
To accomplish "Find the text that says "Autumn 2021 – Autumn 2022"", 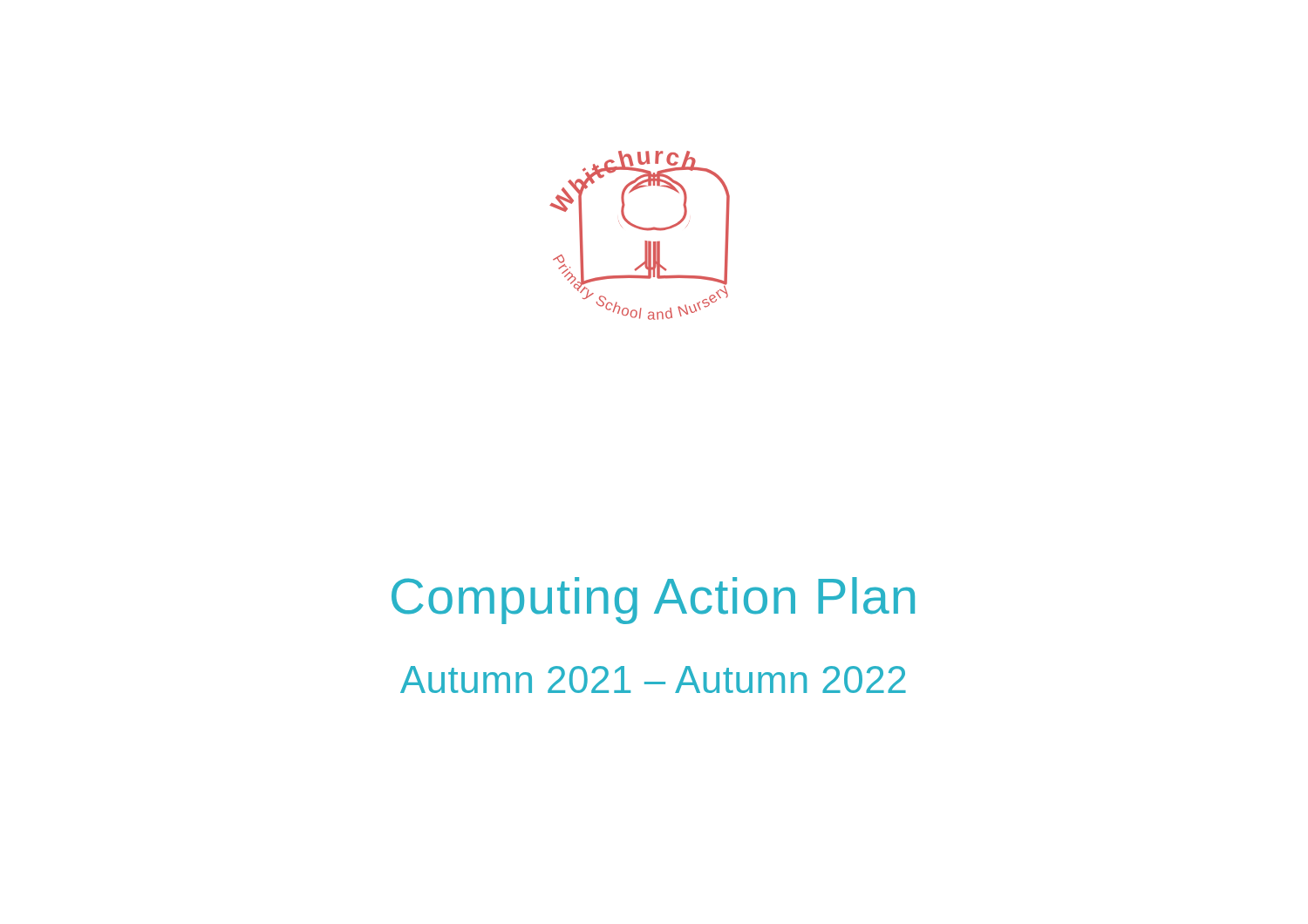I will (654, 680).
